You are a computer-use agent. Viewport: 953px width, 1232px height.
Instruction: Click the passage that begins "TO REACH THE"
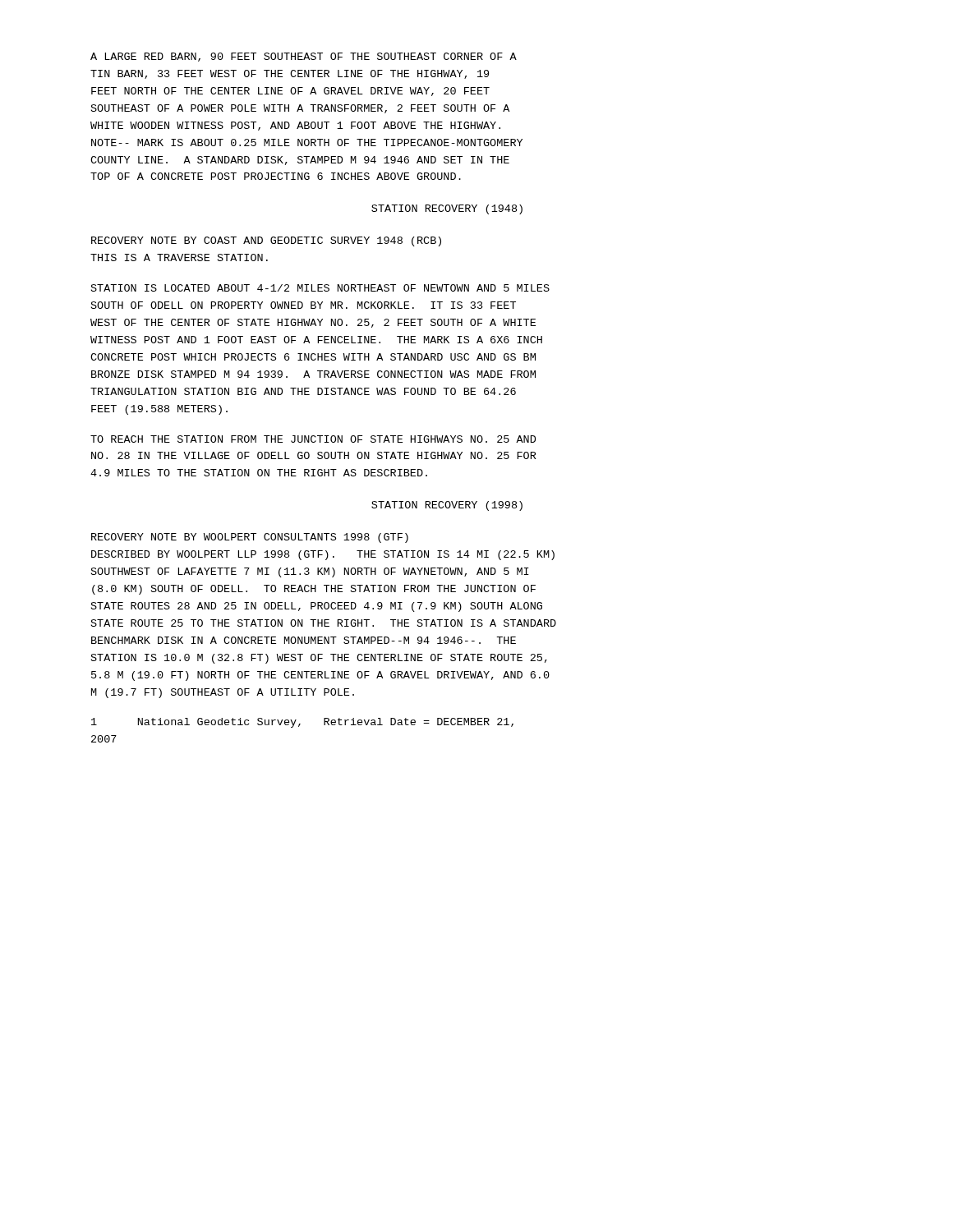[x=313, y=457]
